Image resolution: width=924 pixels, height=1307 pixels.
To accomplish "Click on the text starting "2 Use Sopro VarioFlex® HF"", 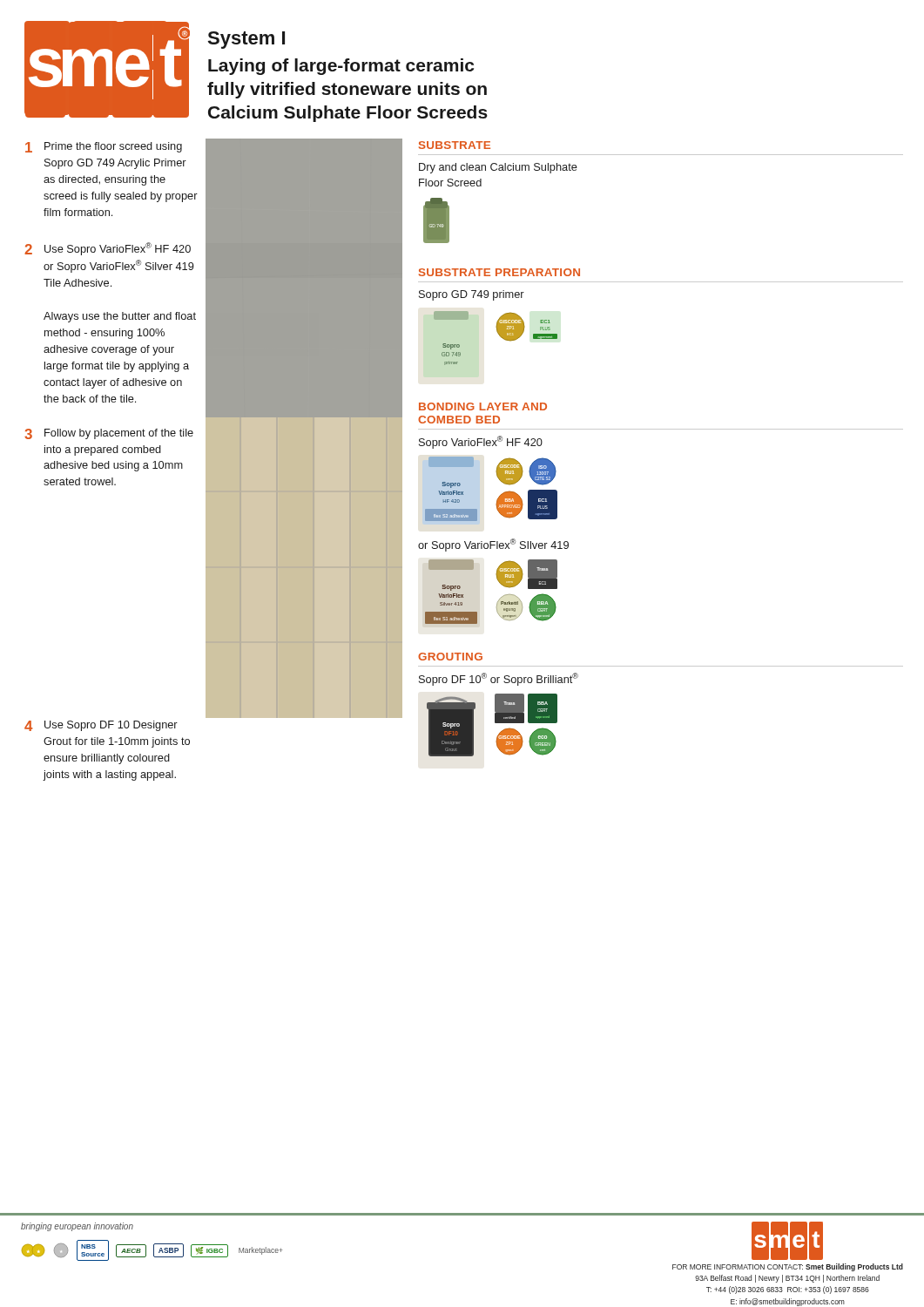I will (111, 324).
